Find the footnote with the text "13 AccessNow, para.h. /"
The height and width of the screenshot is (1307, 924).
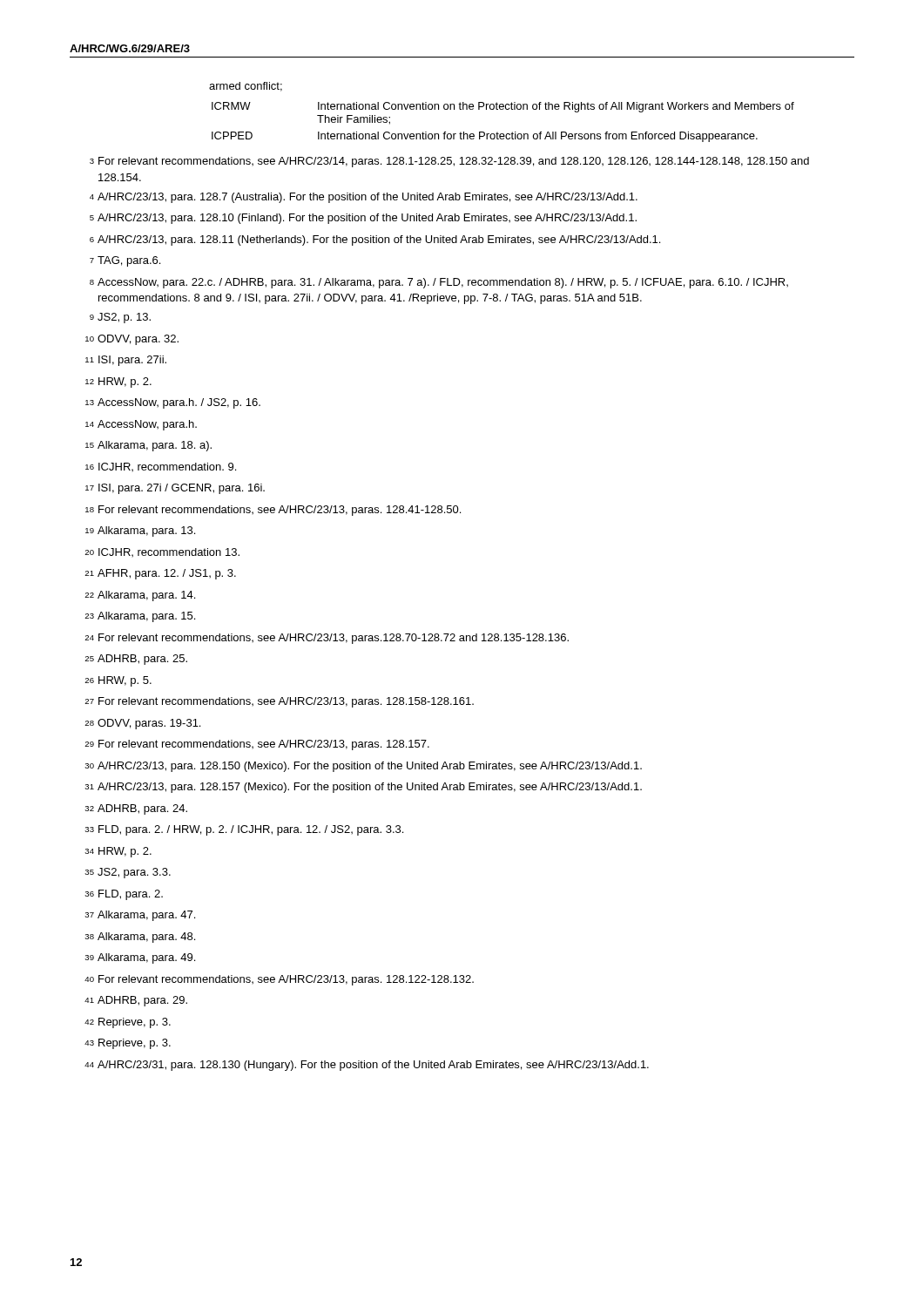(173, 403)
